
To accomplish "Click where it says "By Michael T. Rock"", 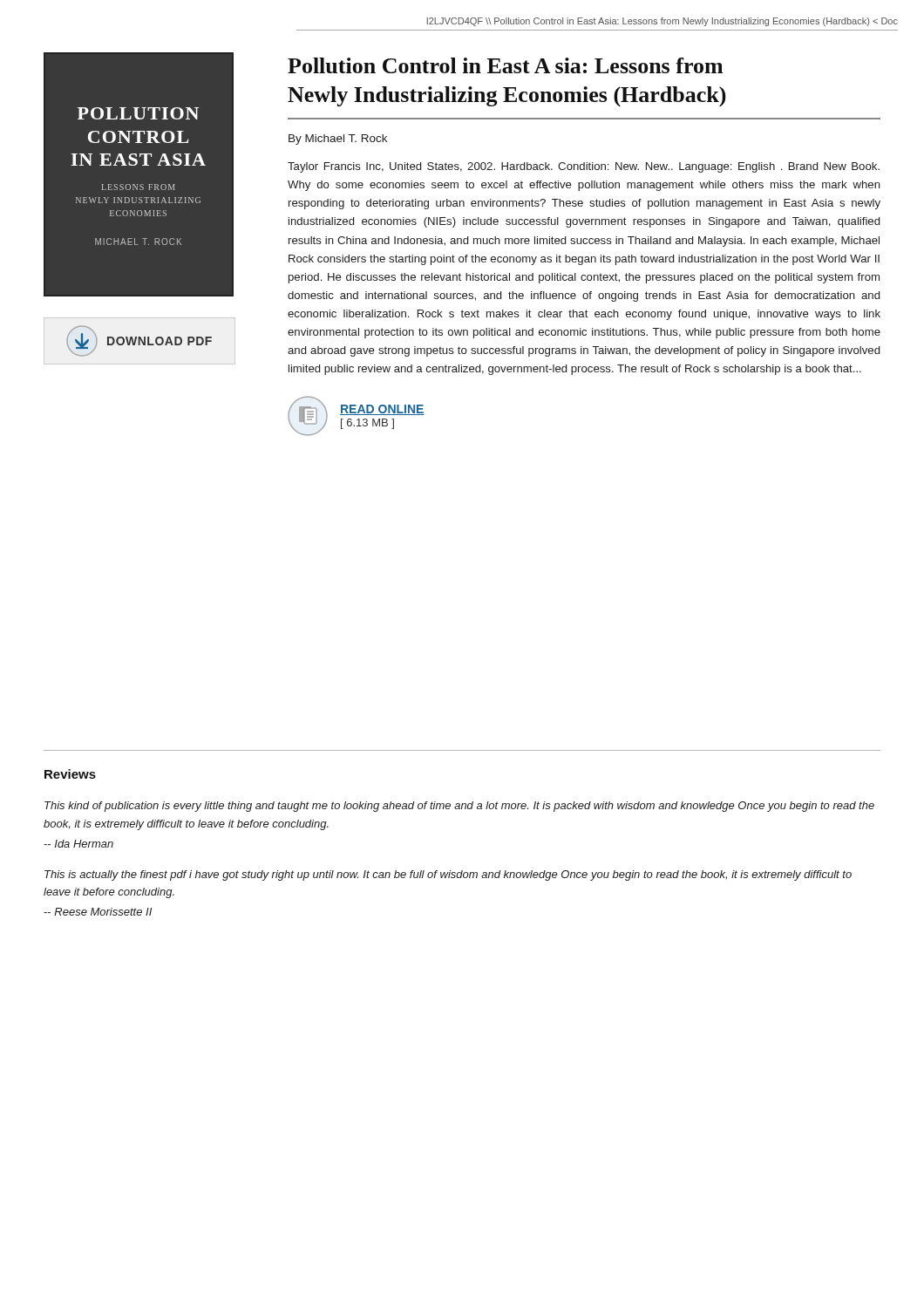I will point(338,138).
